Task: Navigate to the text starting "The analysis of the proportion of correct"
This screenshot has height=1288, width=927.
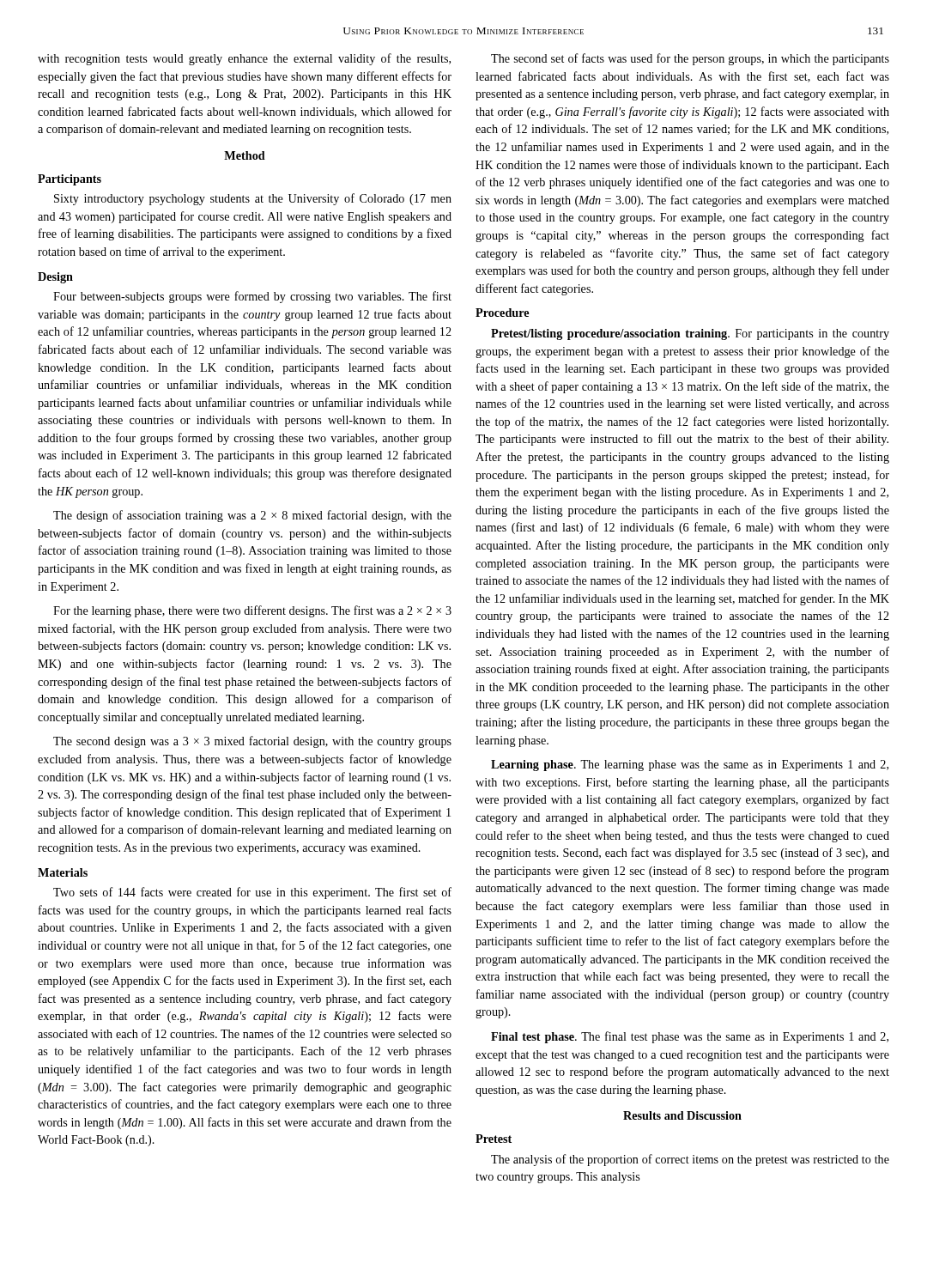Action: click(x=682, y=1168)
